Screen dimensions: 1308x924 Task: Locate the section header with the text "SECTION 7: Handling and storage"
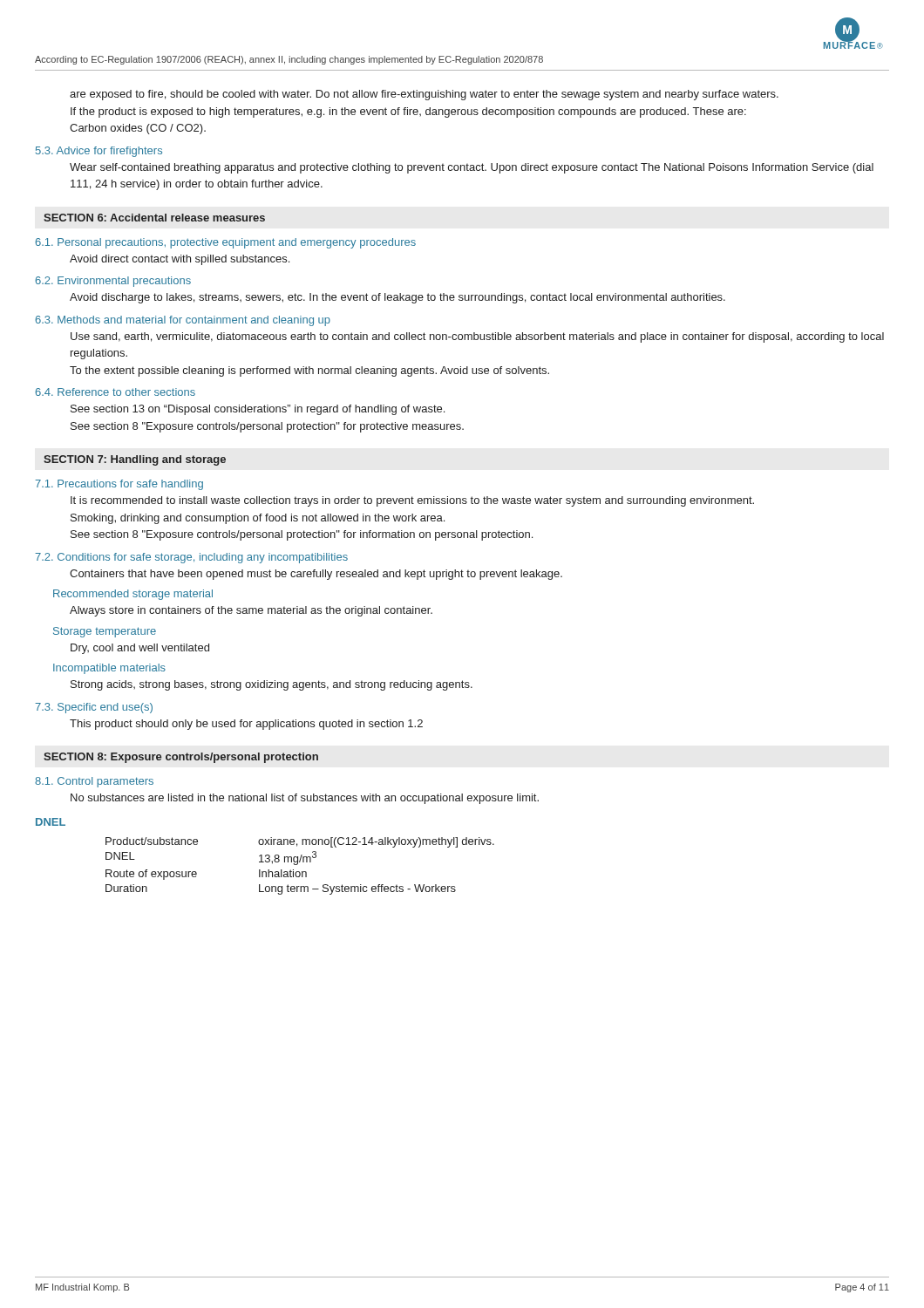[x=135, y=459]
